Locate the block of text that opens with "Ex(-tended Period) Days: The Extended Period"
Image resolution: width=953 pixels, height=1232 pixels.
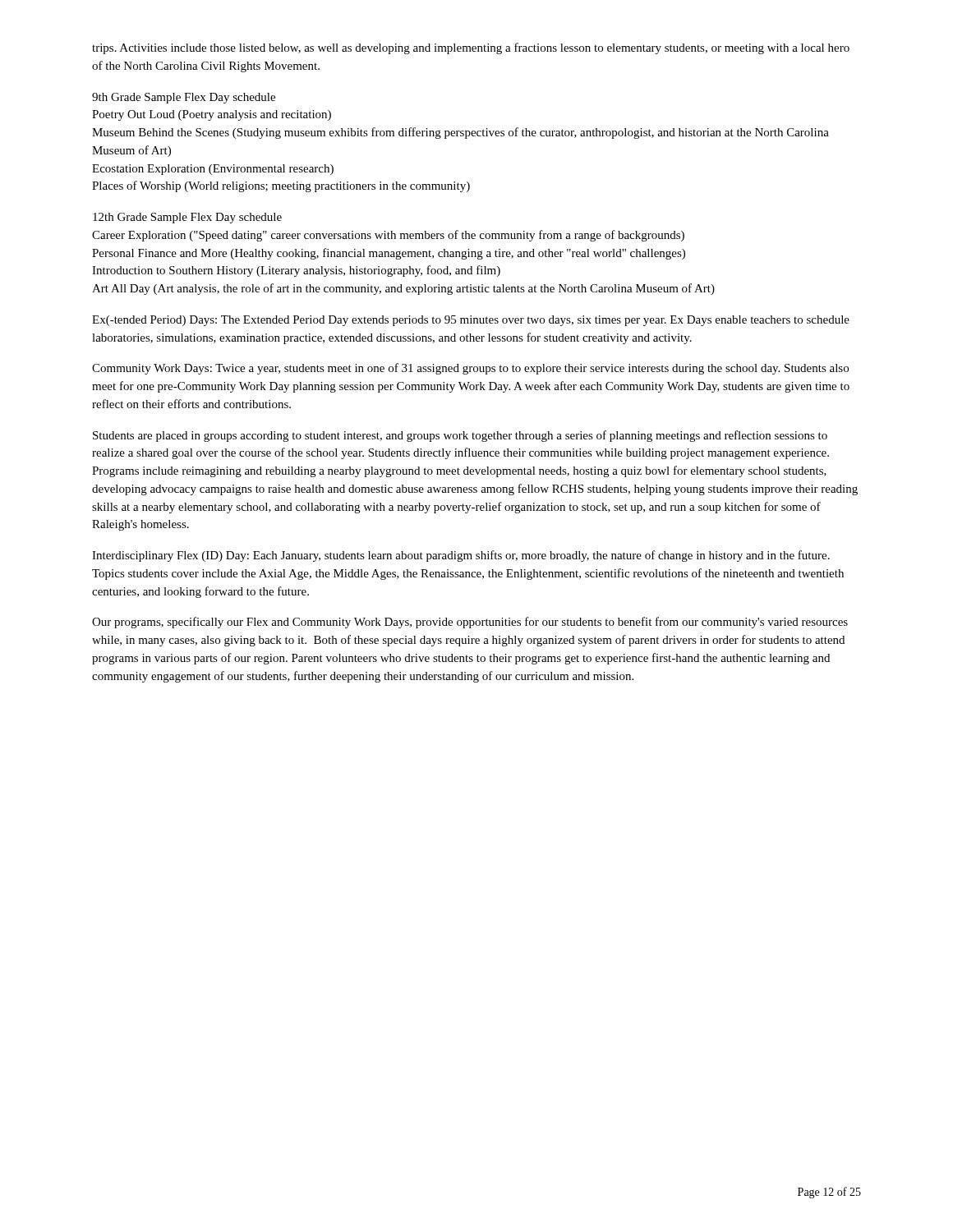coord(471,328)
